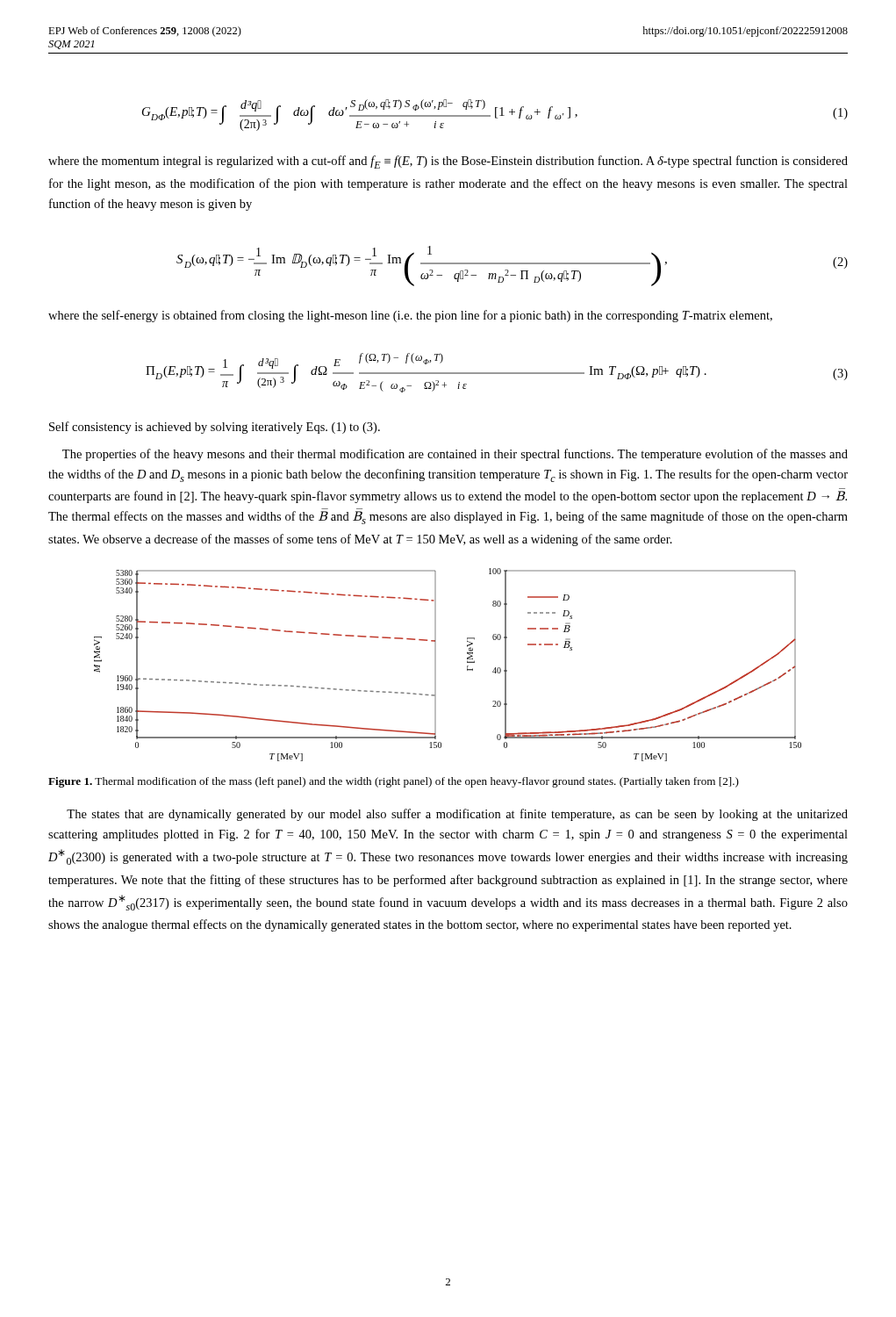The width and height of the screenshot is (896, 1317).
Task: Point to the block beginning "Self consistency is achieved by solving"
Action: pos(214,426)
